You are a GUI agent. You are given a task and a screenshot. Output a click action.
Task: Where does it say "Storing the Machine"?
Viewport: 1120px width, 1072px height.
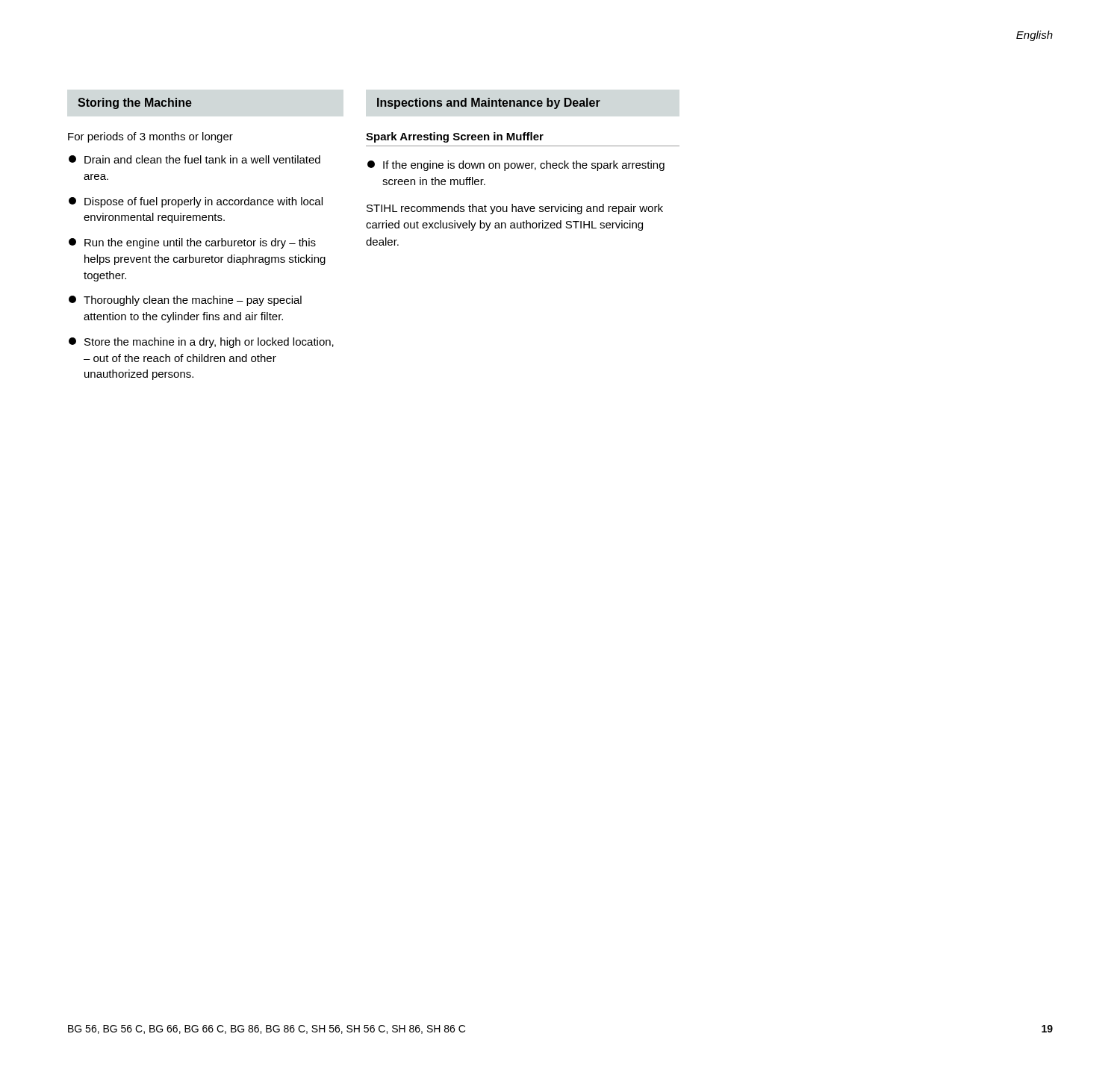click(135, 103)
